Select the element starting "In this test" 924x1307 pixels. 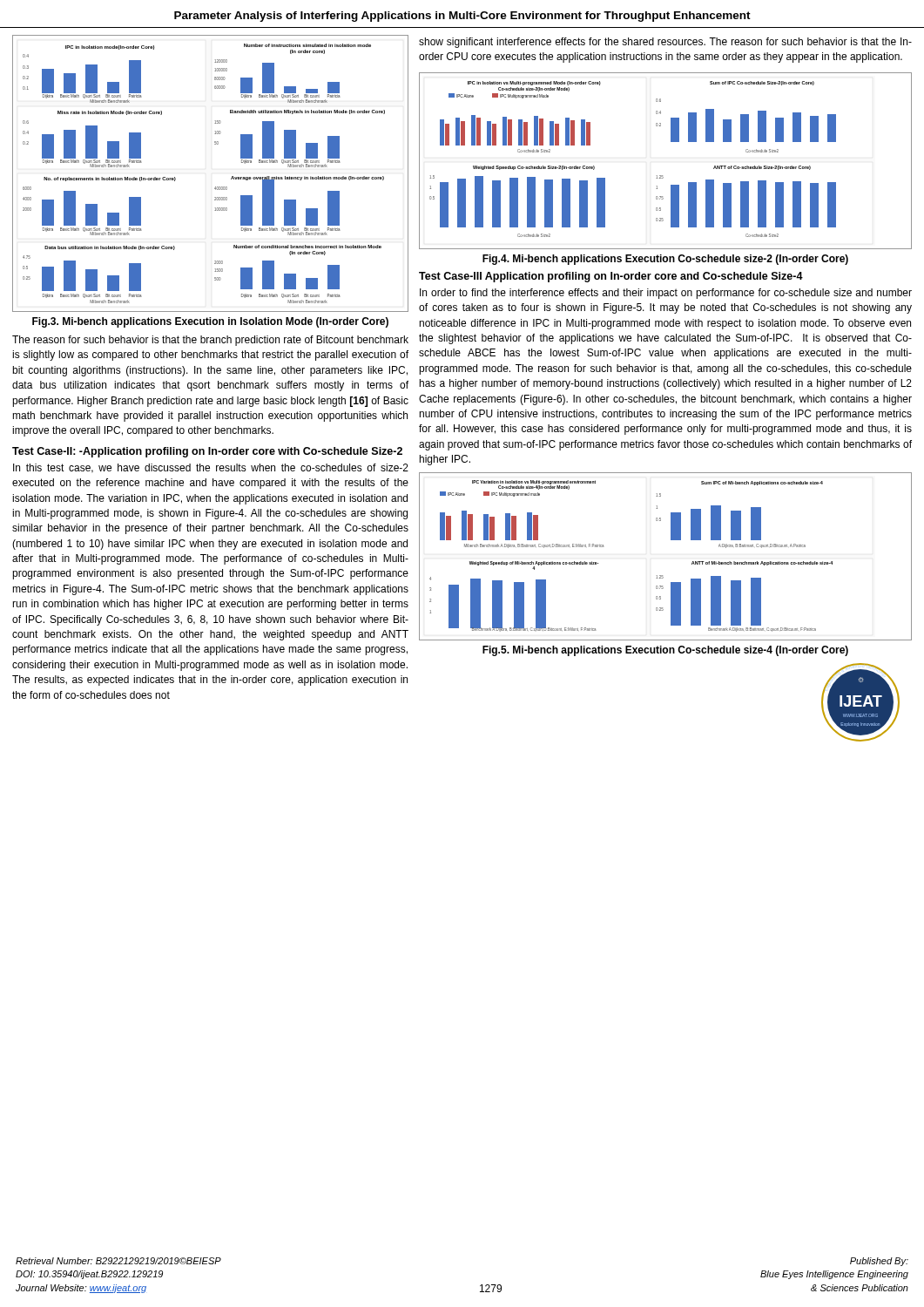[x=210, y=581]
